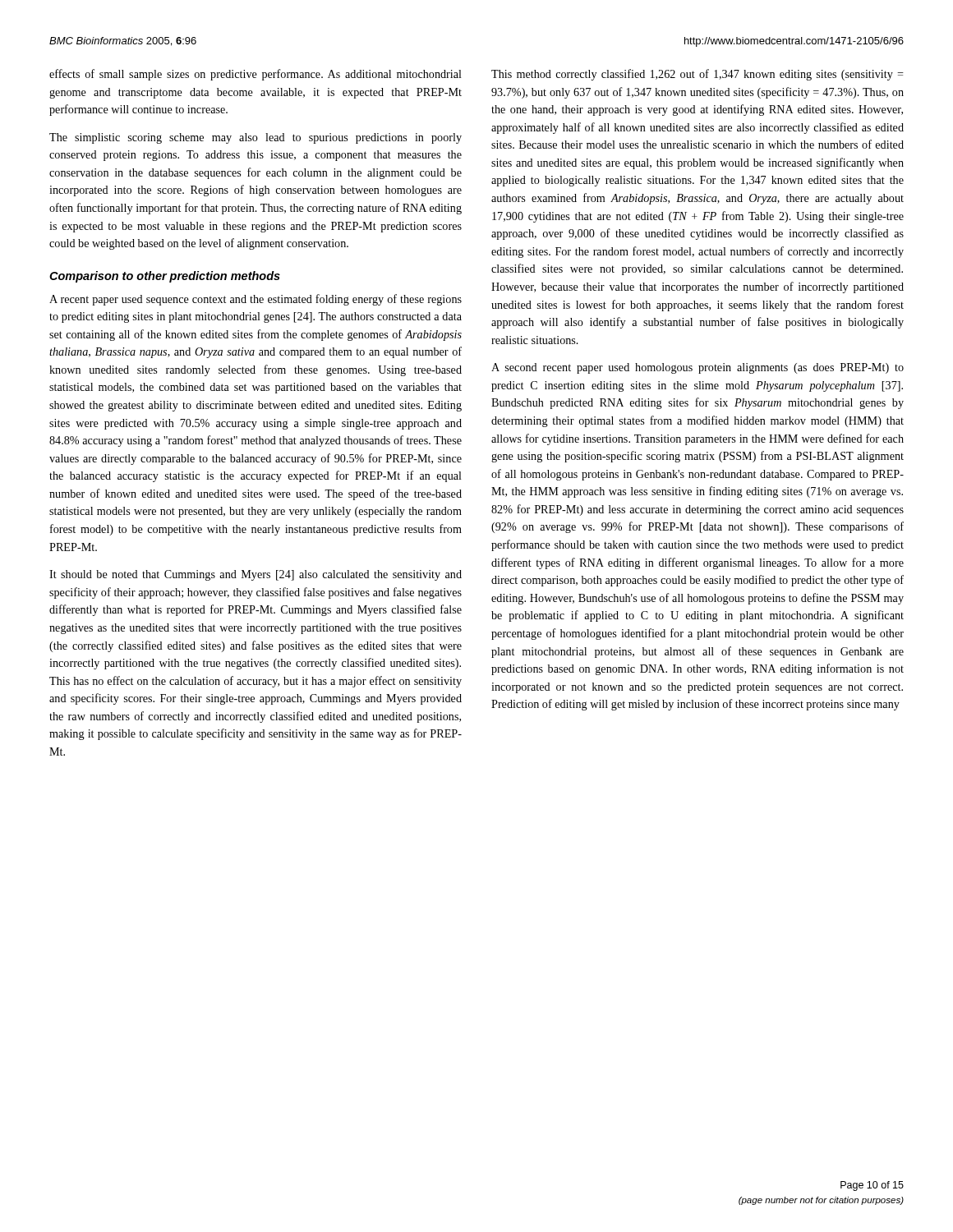
Task: Find the section header with the text "Comparison to other prediction methods"
Action: [165, 276]
